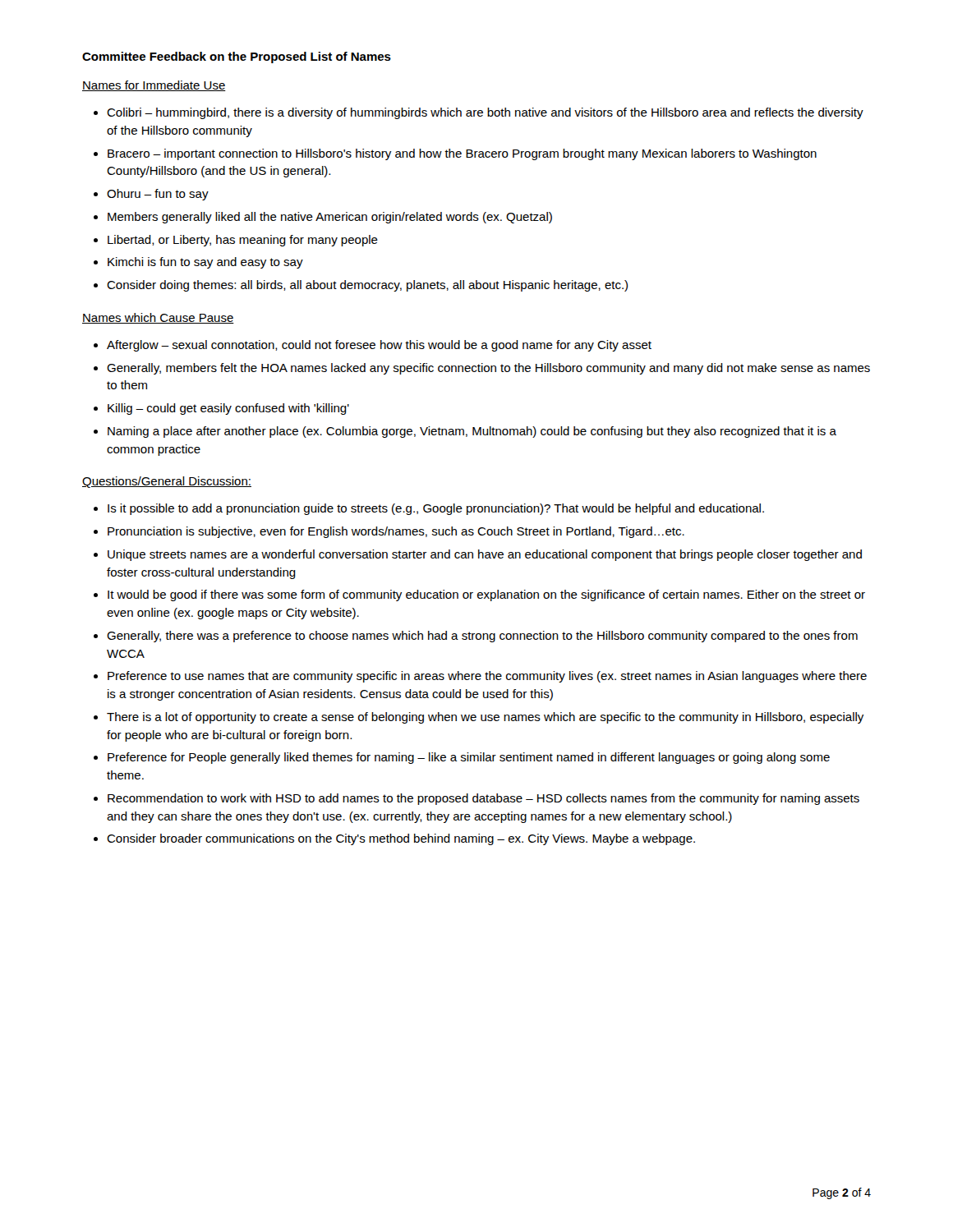Find the block on this page that starts "There is a lot of opportunity to create"
Image resolution: width=953 pixels, height=1232 pixels.
click(x=485, y=725)
